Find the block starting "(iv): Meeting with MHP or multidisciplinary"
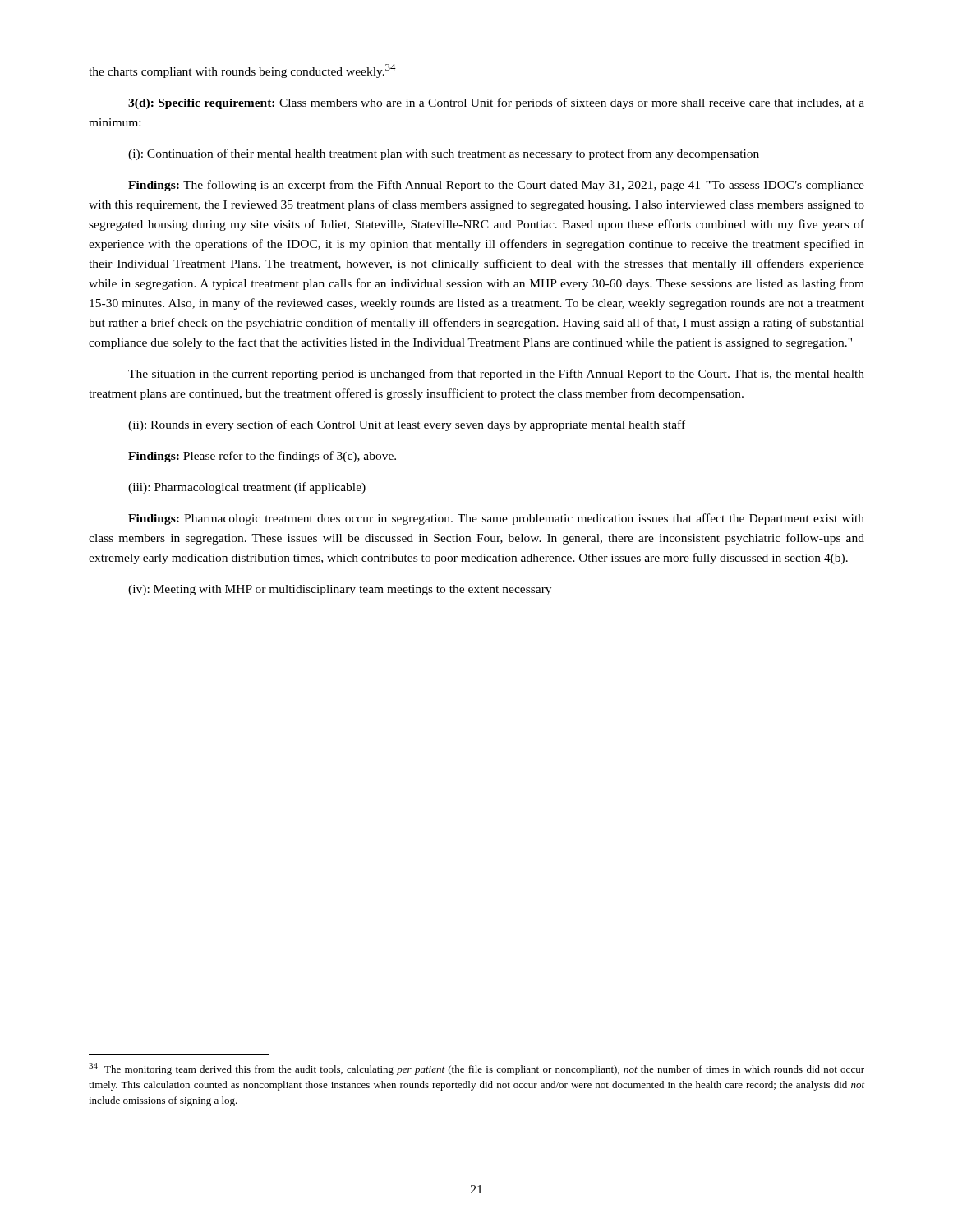This screenshot has height=1232, width=953. tap(476, 589)
